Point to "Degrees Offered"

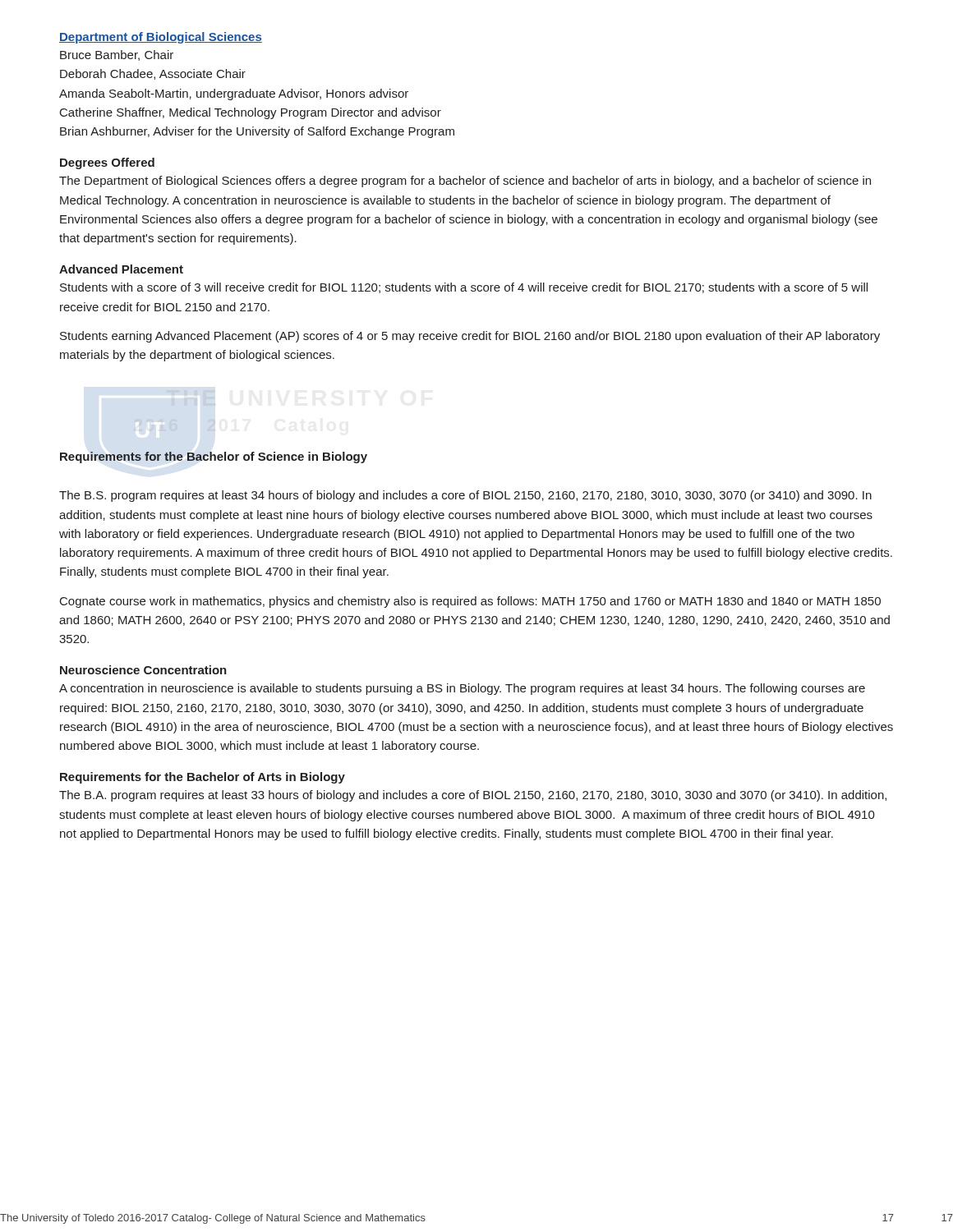(x=107, y=162)
